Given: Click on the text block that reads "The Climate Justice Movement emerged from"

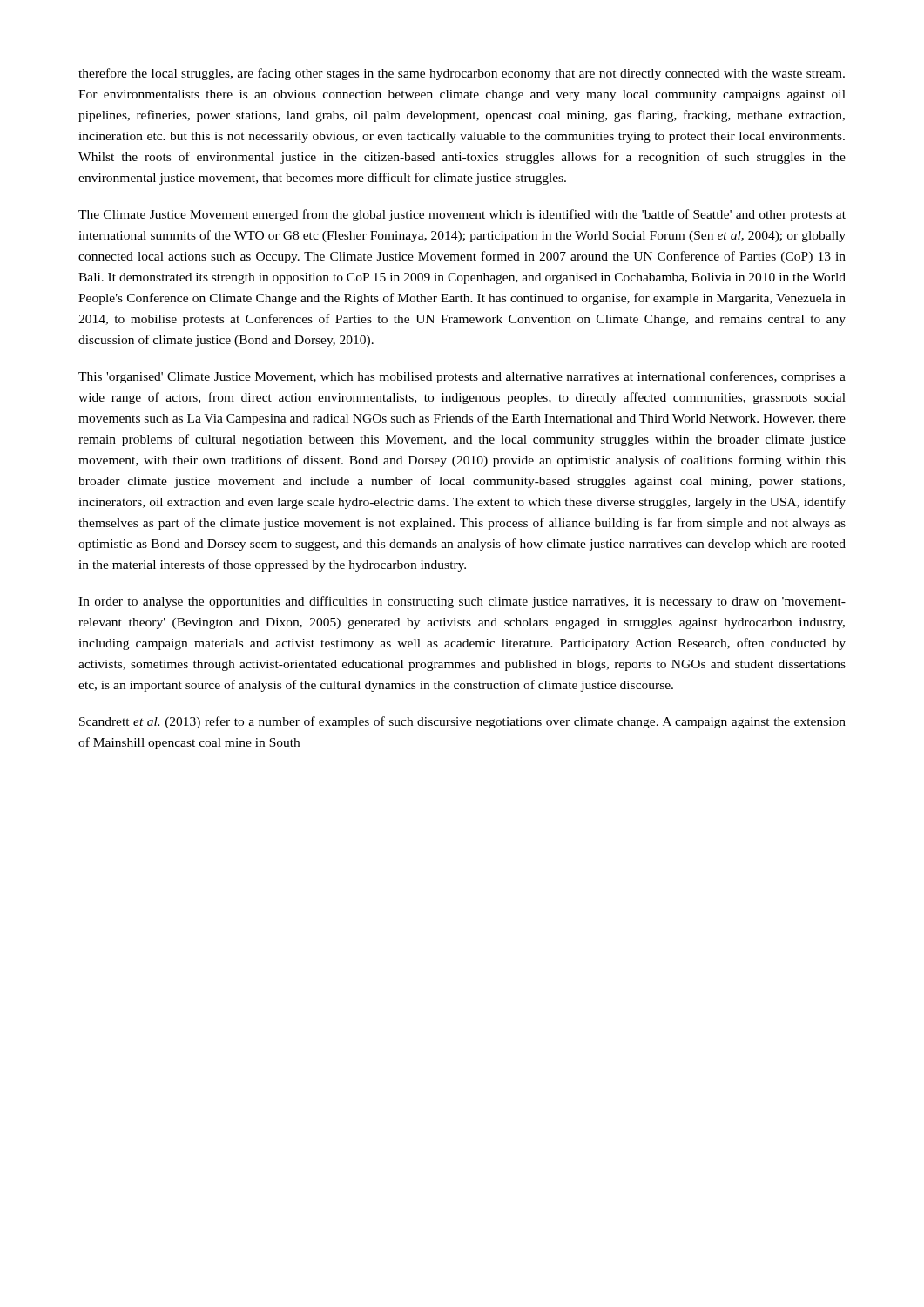Looking at the screenshot, I should [462, 277].
